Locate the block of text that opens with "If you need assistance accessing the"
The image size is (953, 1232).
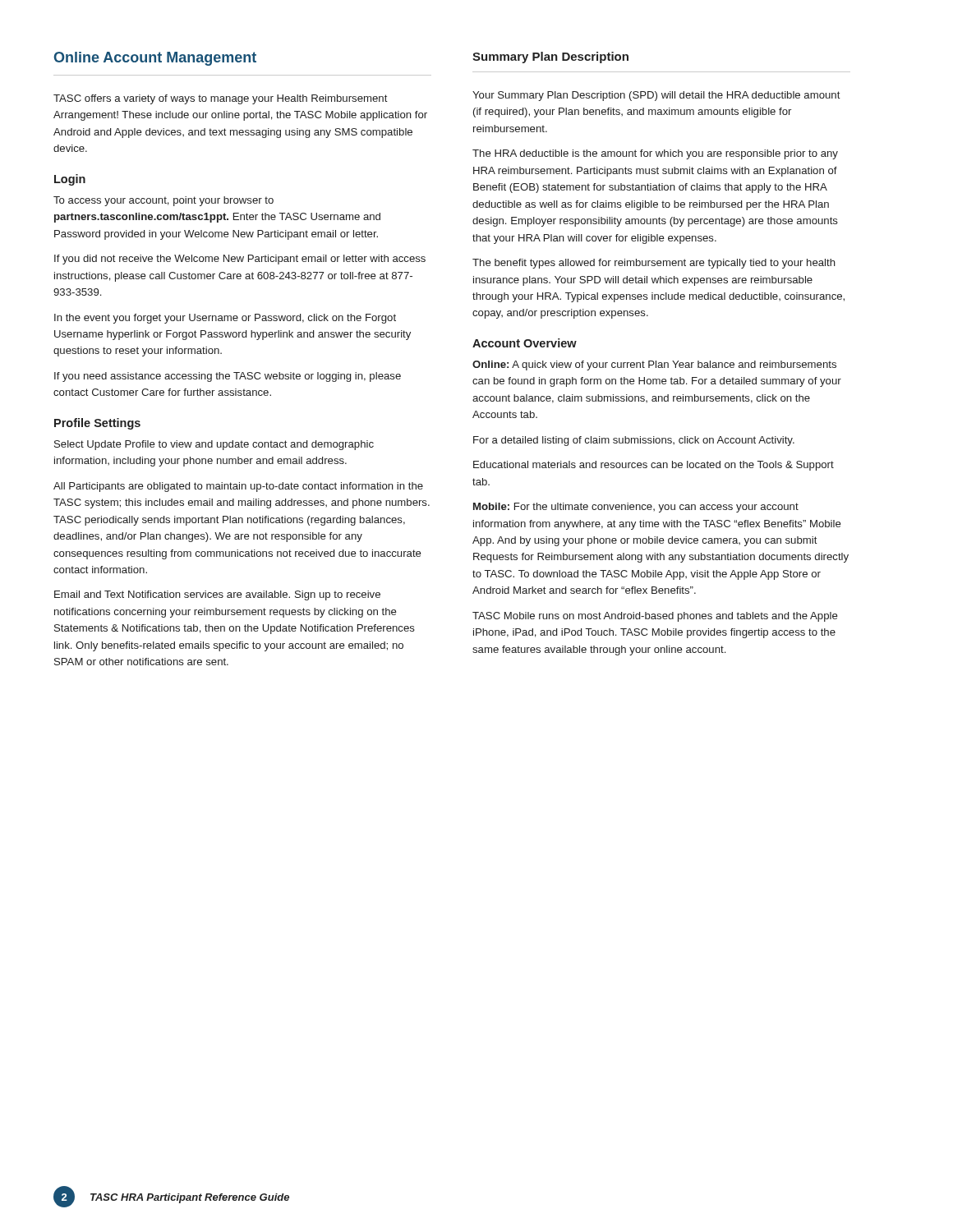coord(242,385)
